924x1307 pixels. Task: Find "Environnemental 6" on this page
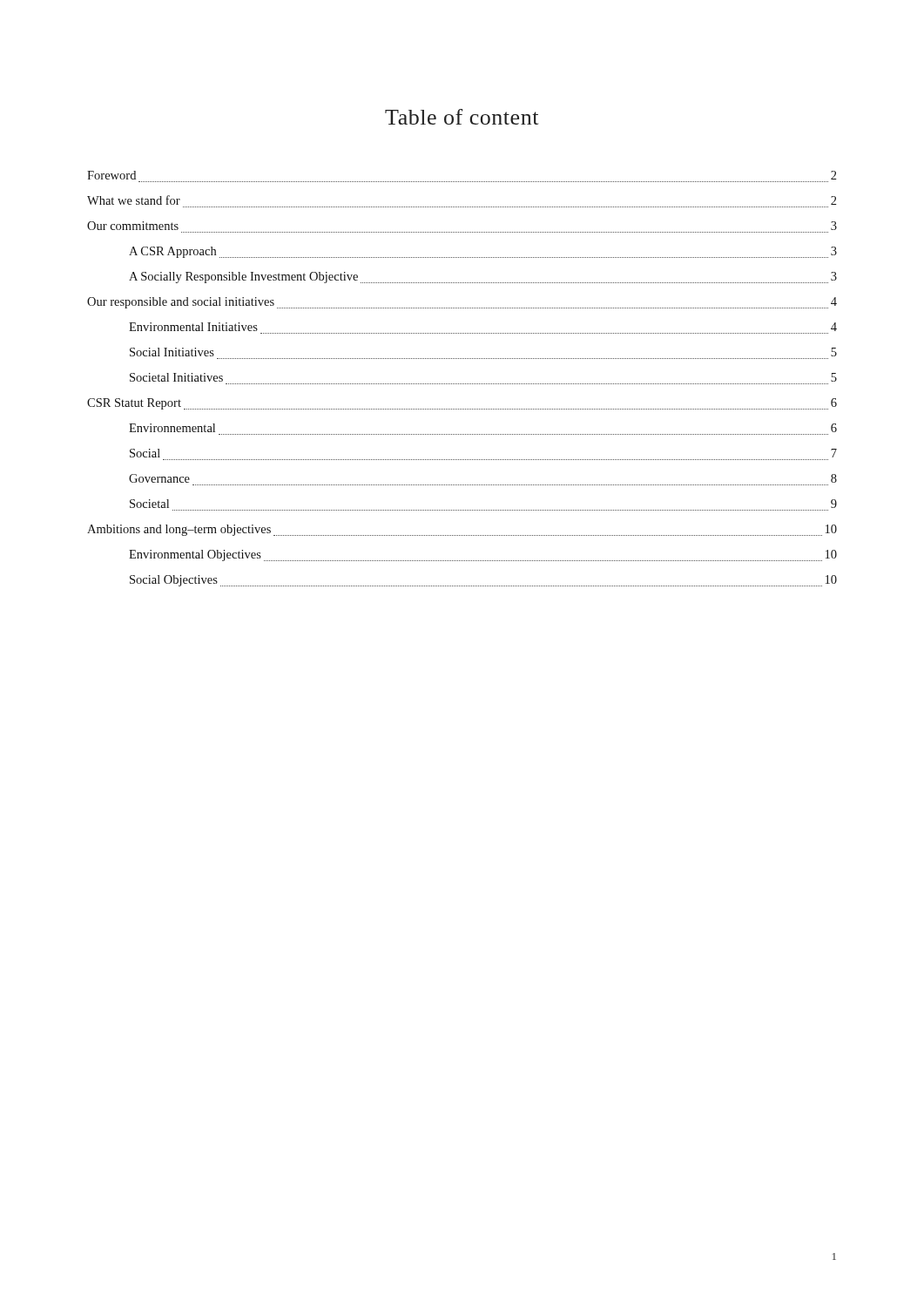462,429
